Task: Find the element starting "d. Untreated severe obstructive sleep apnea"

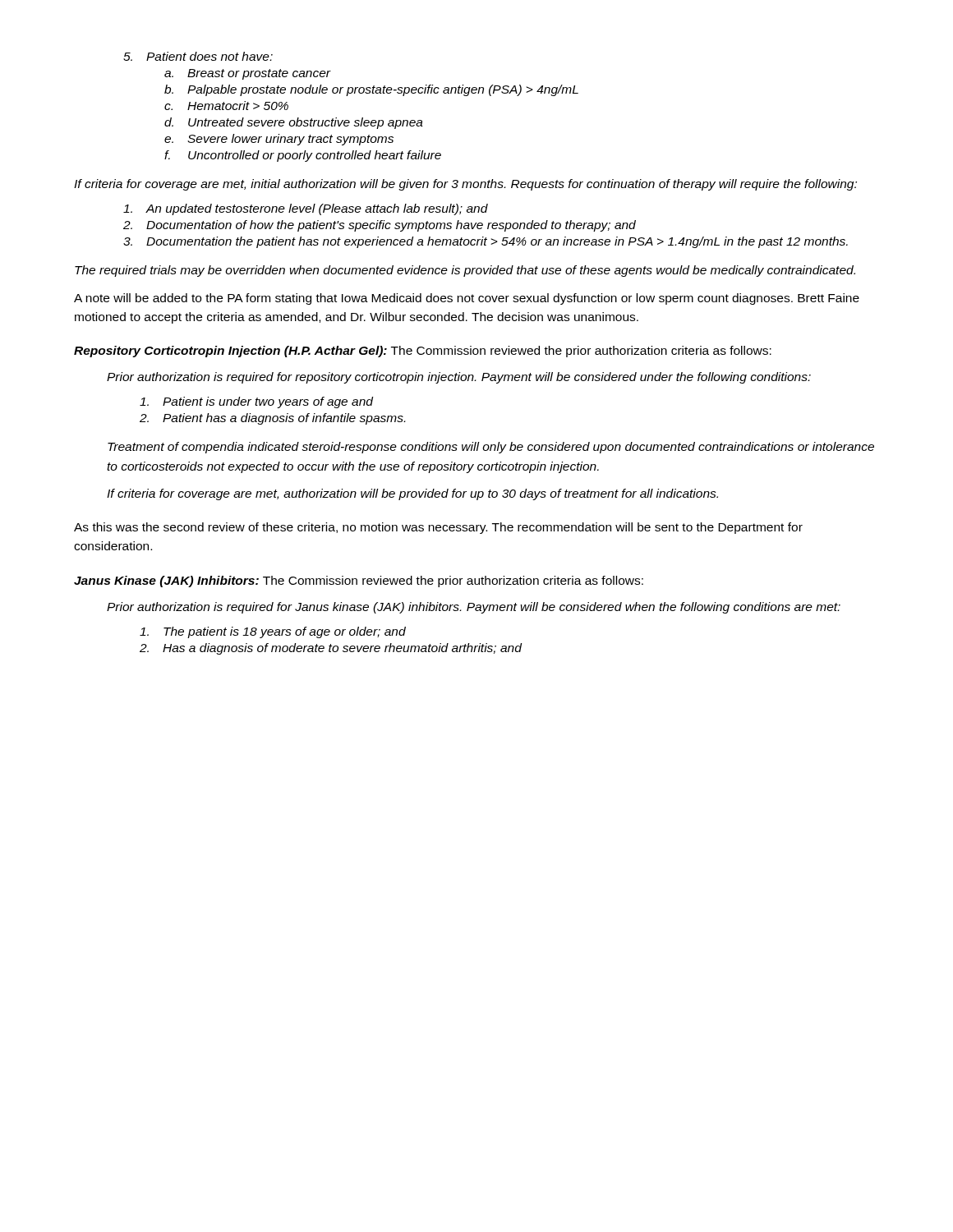Action: point(294,123)
